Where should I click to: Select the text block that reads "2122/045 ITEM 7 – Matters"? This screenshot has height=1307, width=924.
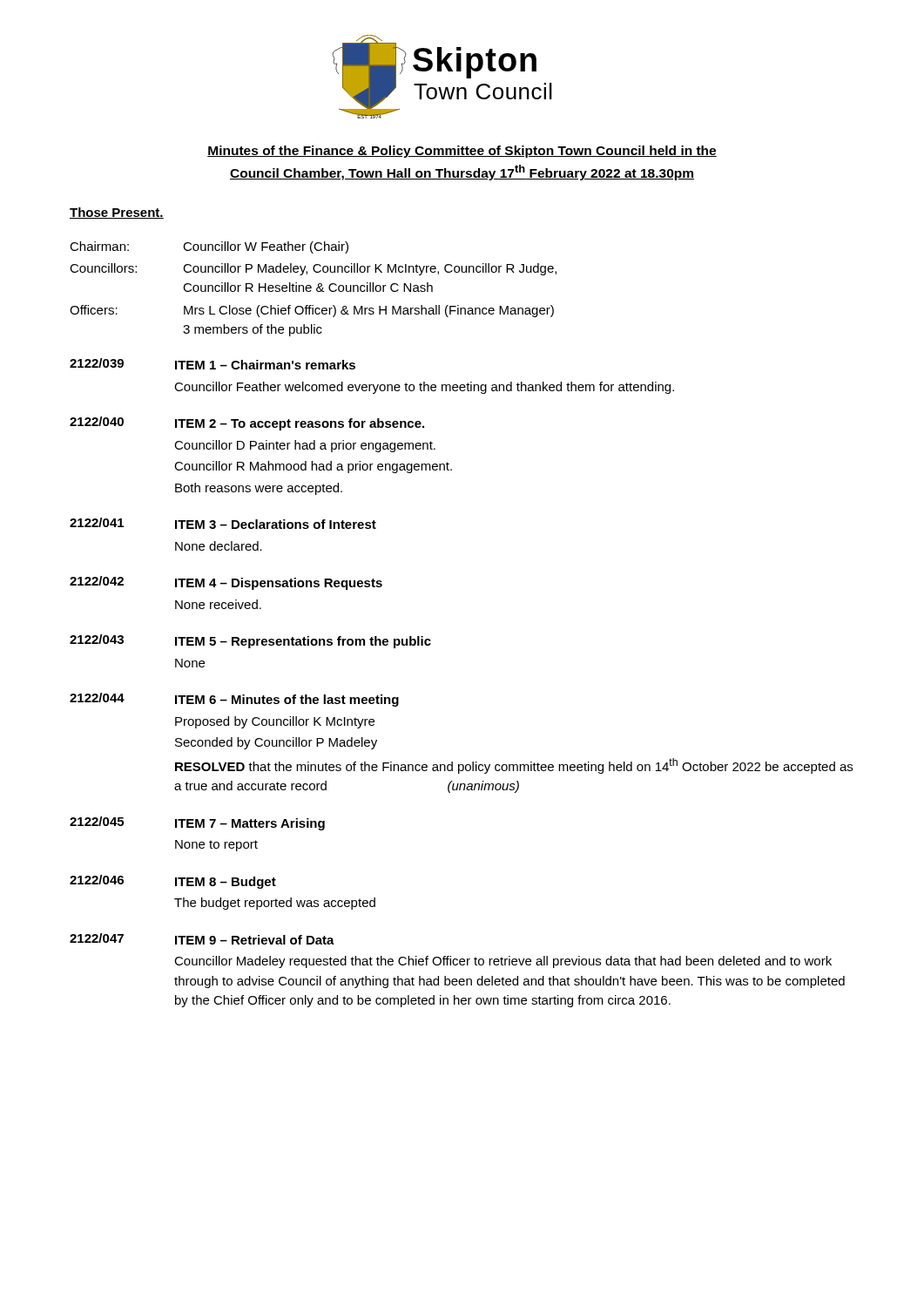click(197, 823)
